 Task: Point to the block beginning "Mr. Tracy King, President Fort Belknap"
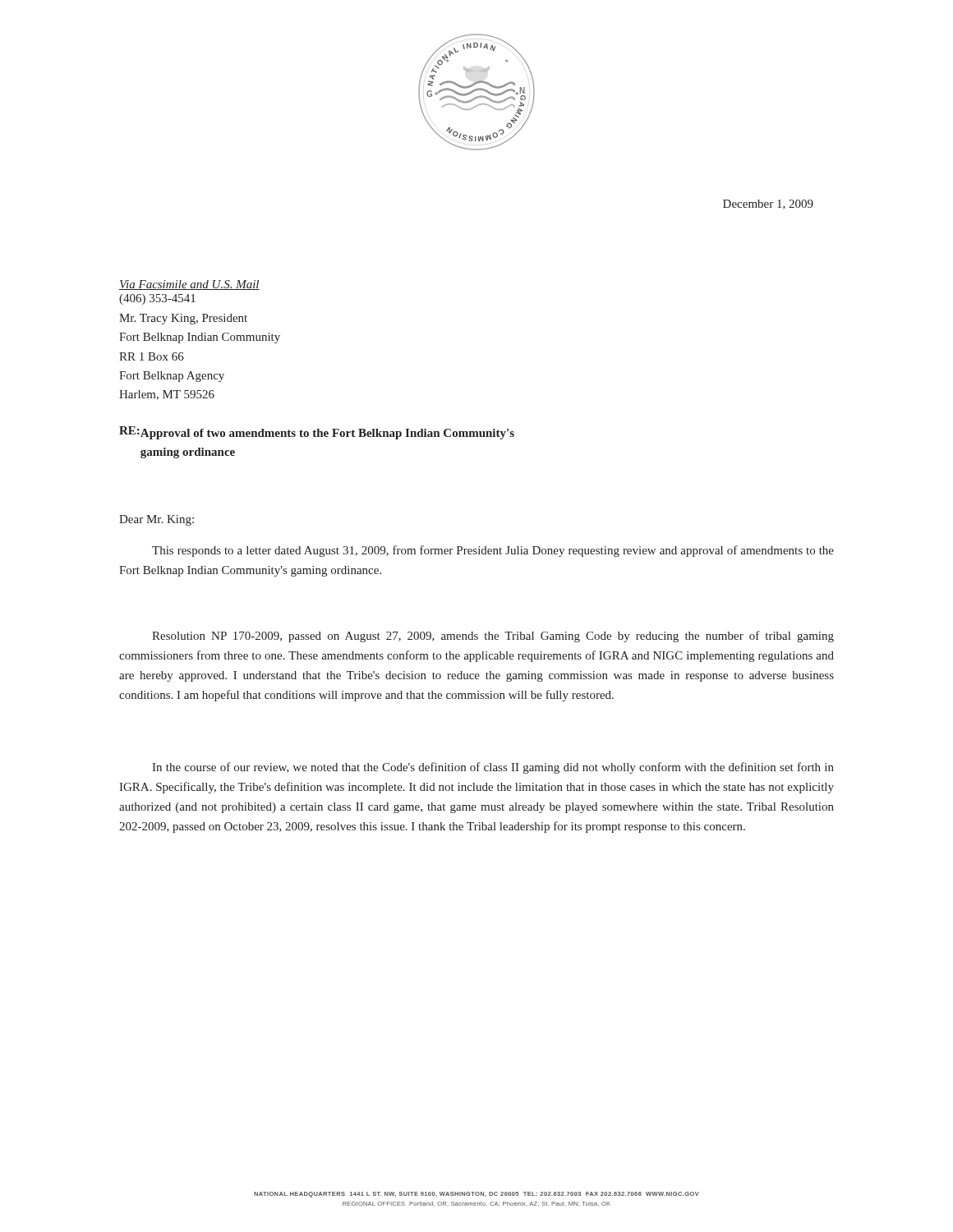tap(183, 319)
